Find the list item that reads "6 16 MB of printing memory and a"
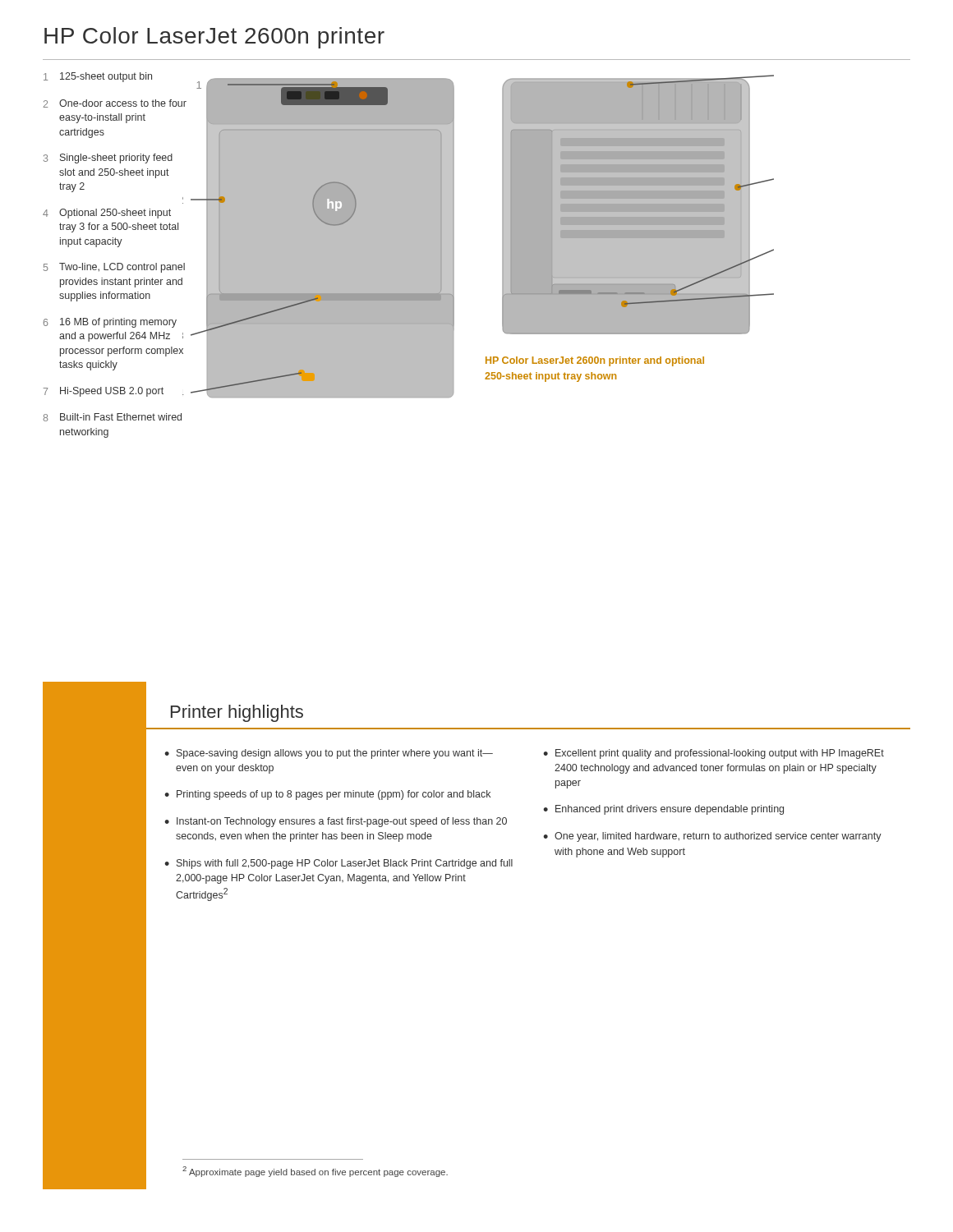 [115, 344]
